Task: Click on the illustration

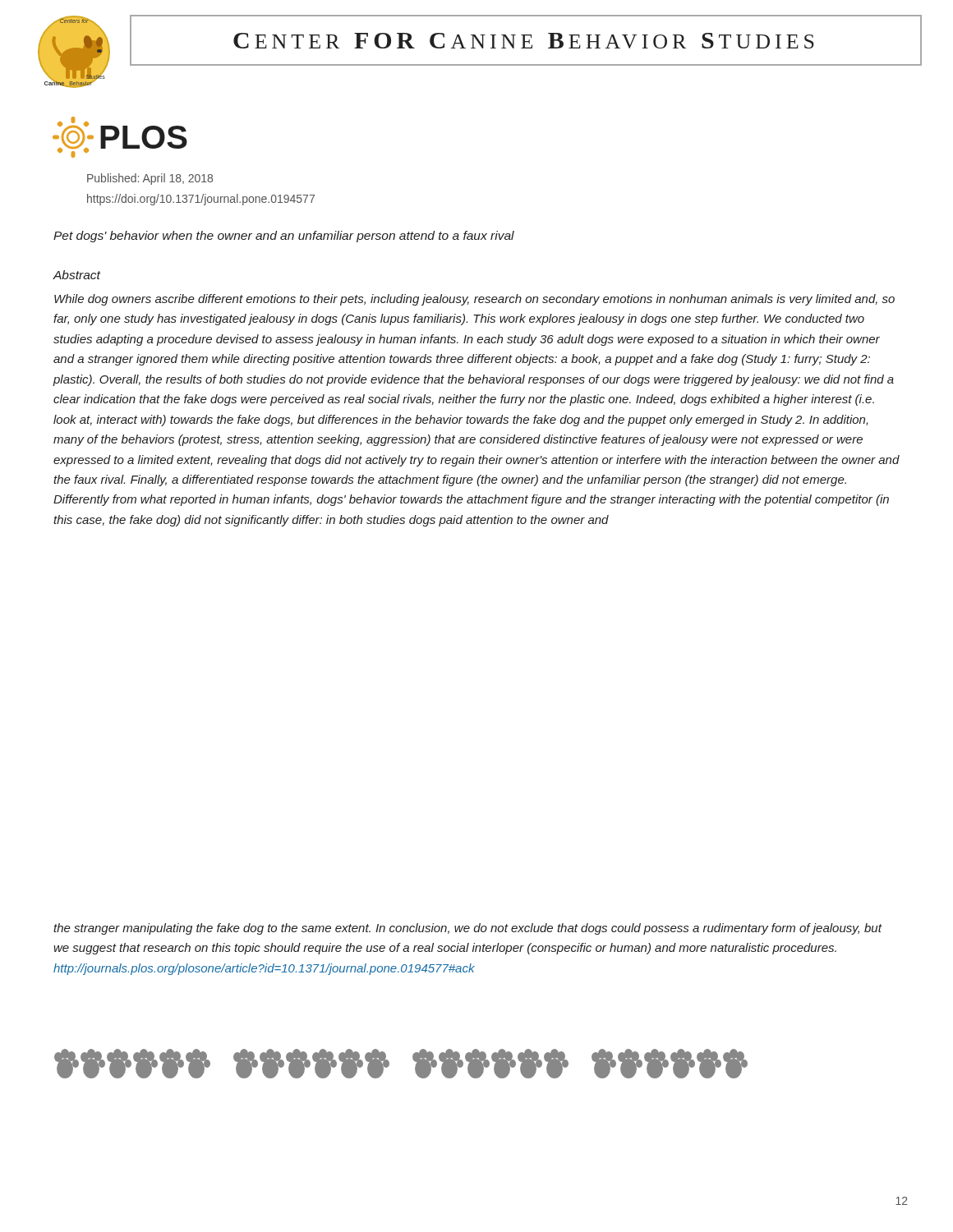Action: coord(476,1066)
